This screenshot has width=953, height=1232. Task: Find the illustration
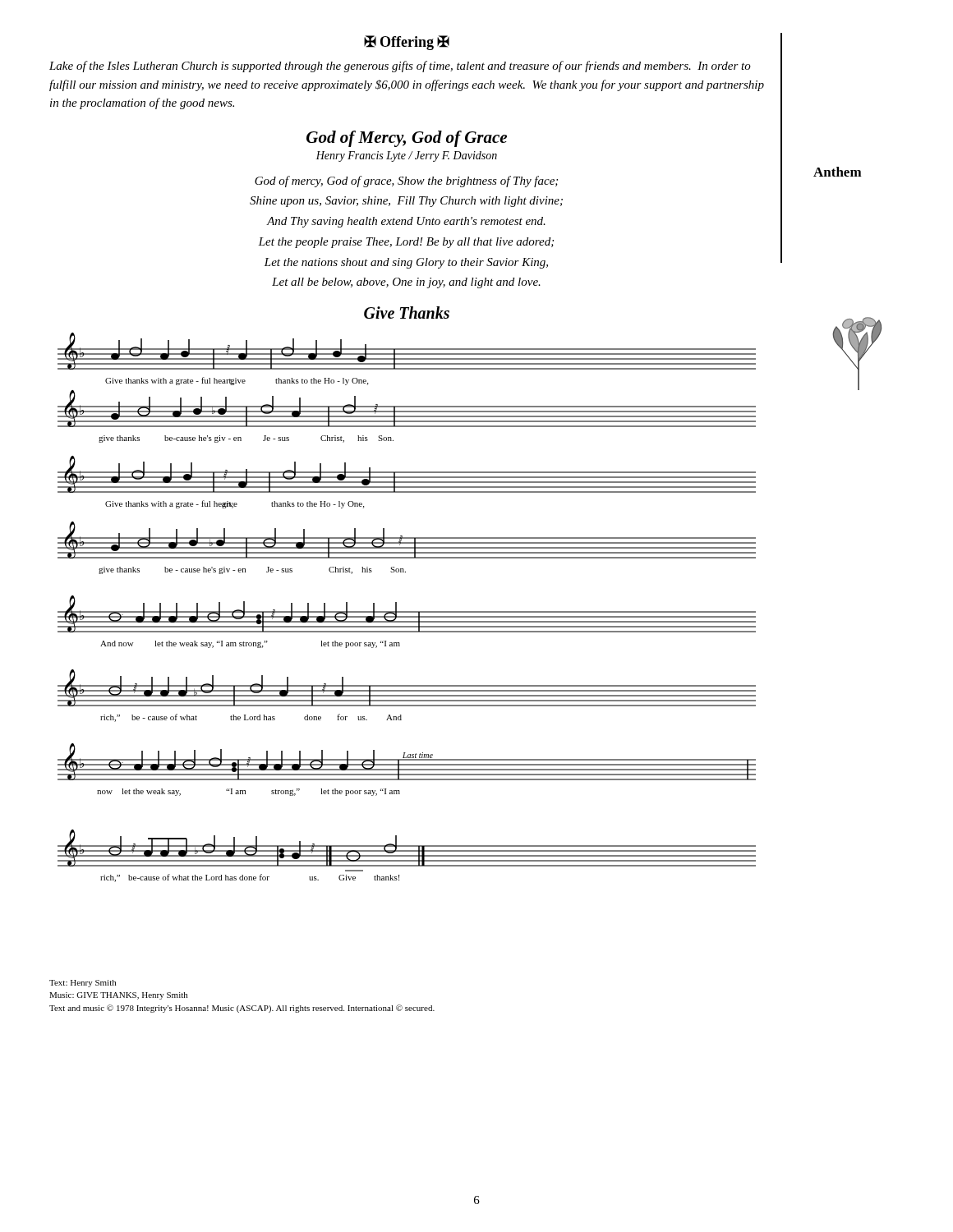[871, 355]
